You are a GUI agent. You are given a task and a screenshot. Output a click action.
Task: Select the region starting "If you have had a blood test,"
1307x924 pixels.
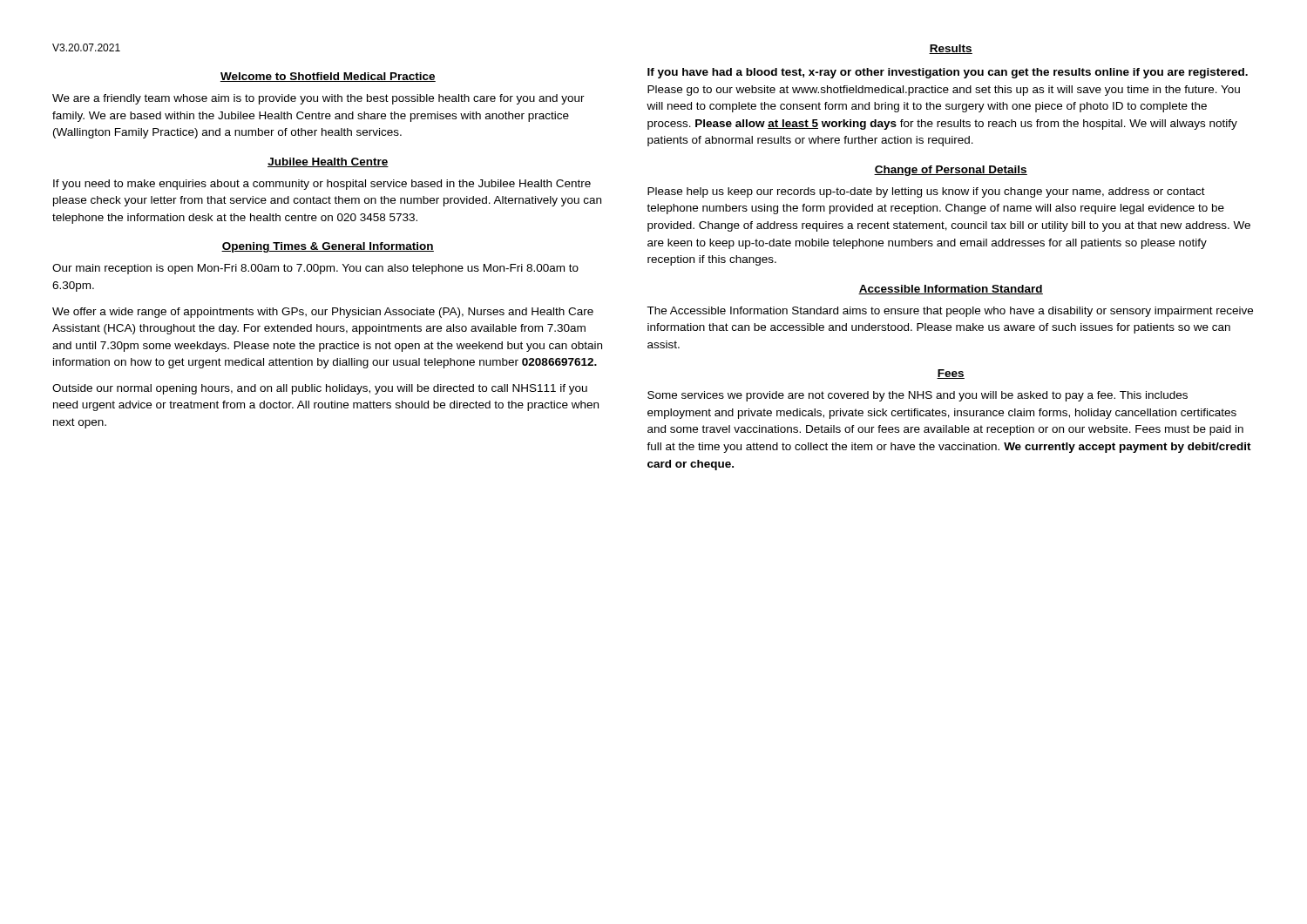tap(948, 106)
